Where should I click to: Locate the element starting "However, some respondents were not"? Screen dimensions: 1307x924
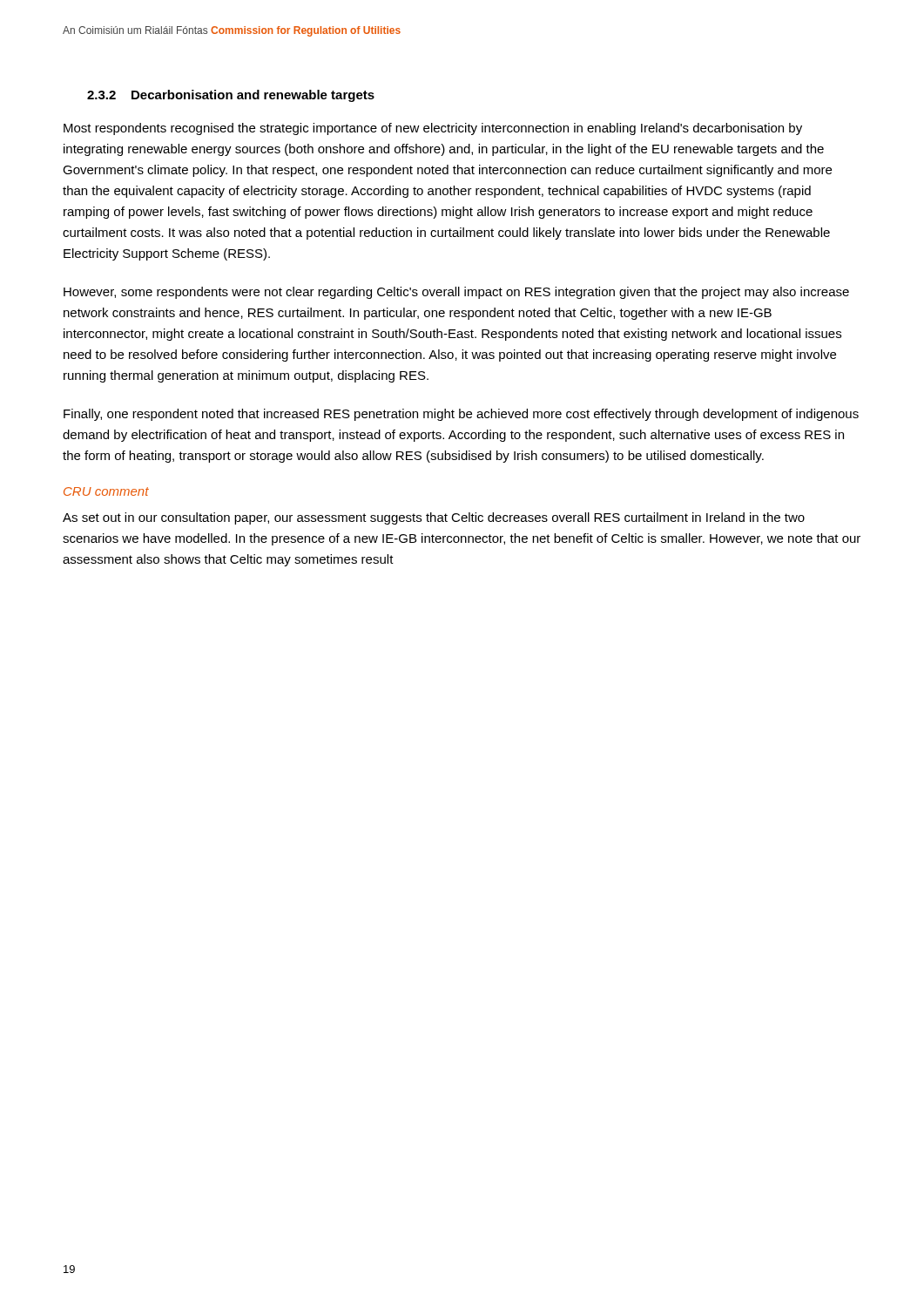point(456,333)
